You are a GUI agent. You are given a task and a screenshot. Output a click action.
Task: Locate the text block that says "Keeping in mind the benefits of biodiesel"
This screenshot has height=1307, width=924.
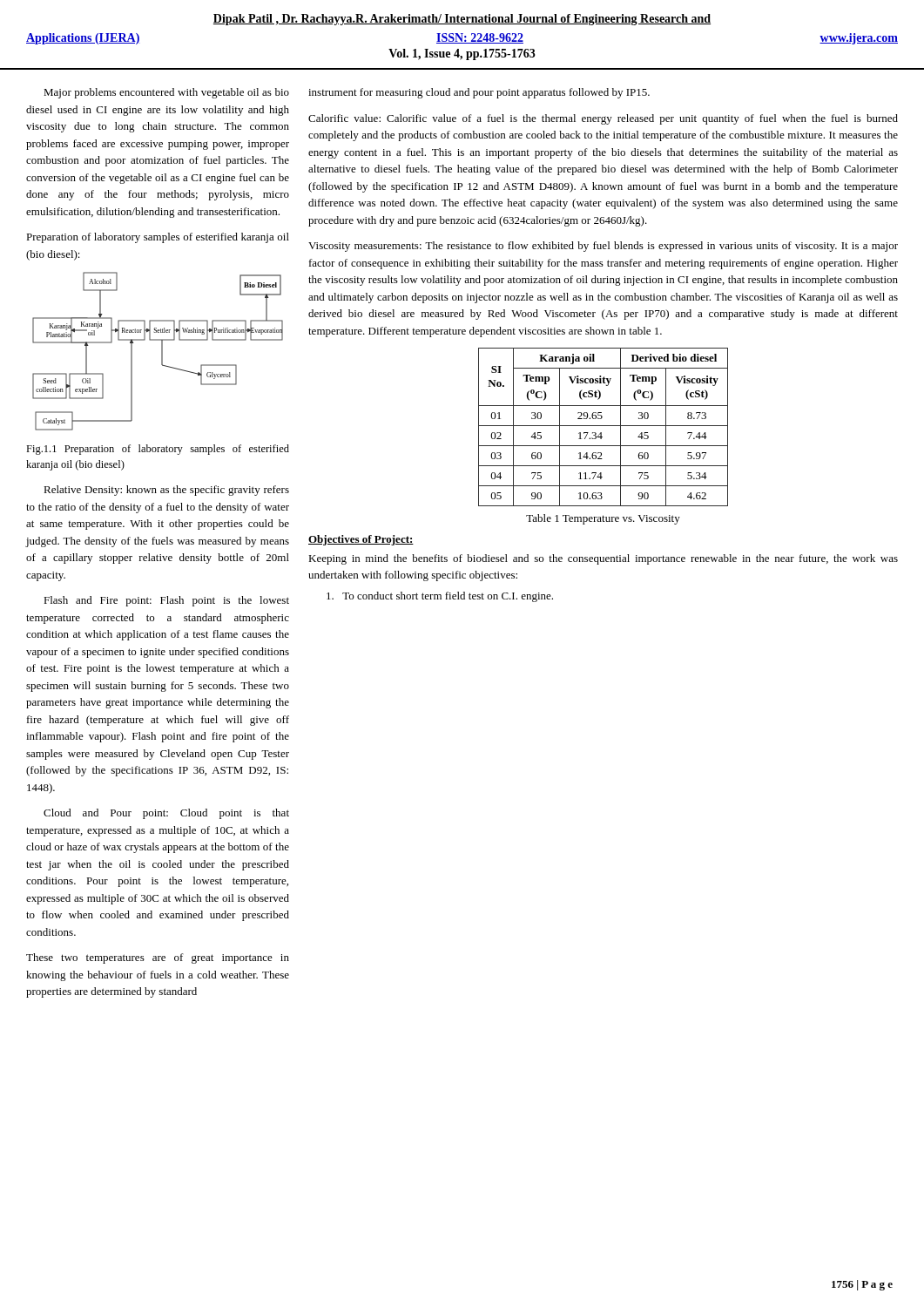pos(603,566)
